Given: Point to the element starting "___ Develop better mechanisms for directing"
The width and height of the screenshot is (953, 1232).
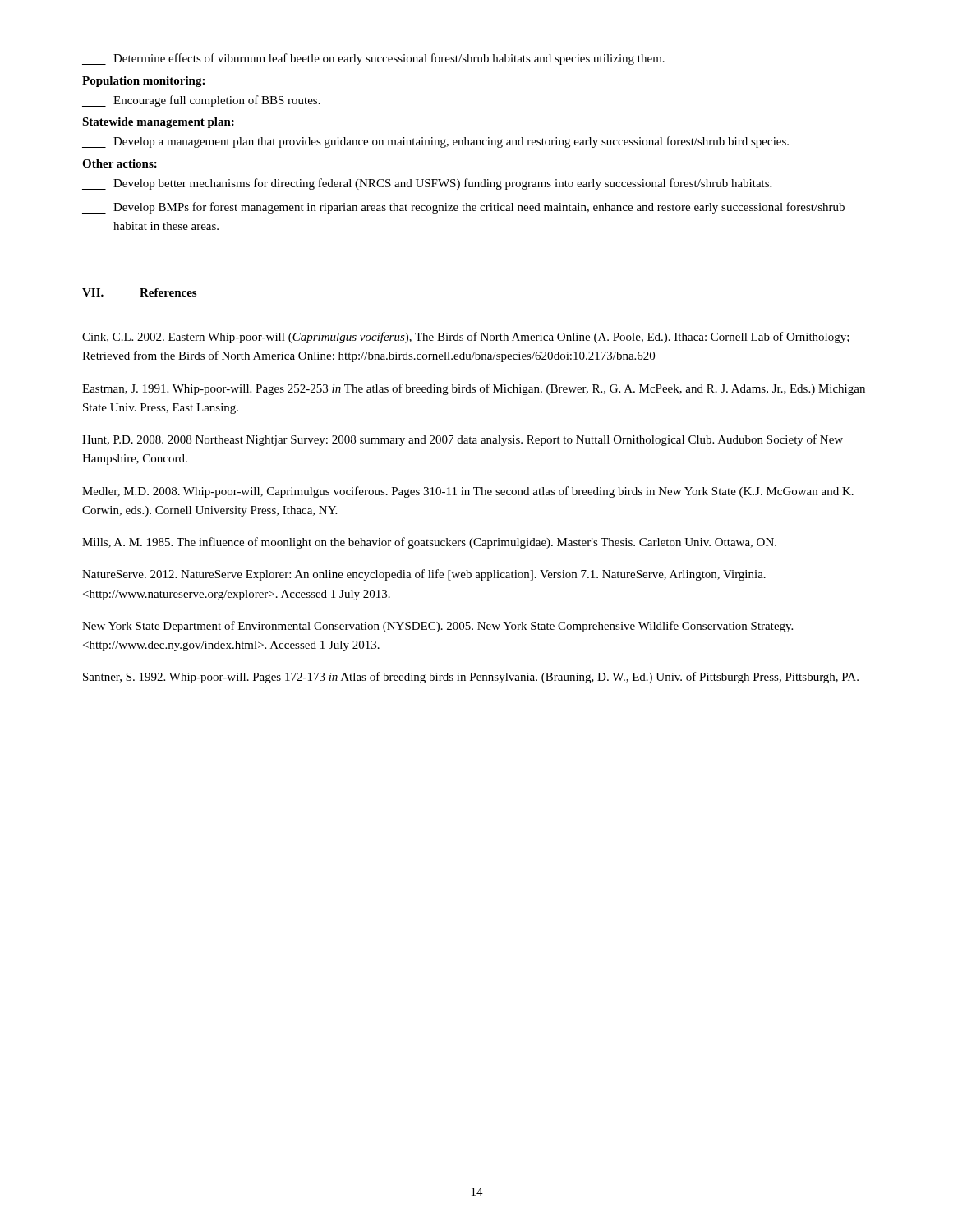Looking at the screenshot, I should [x=476, y=183].
